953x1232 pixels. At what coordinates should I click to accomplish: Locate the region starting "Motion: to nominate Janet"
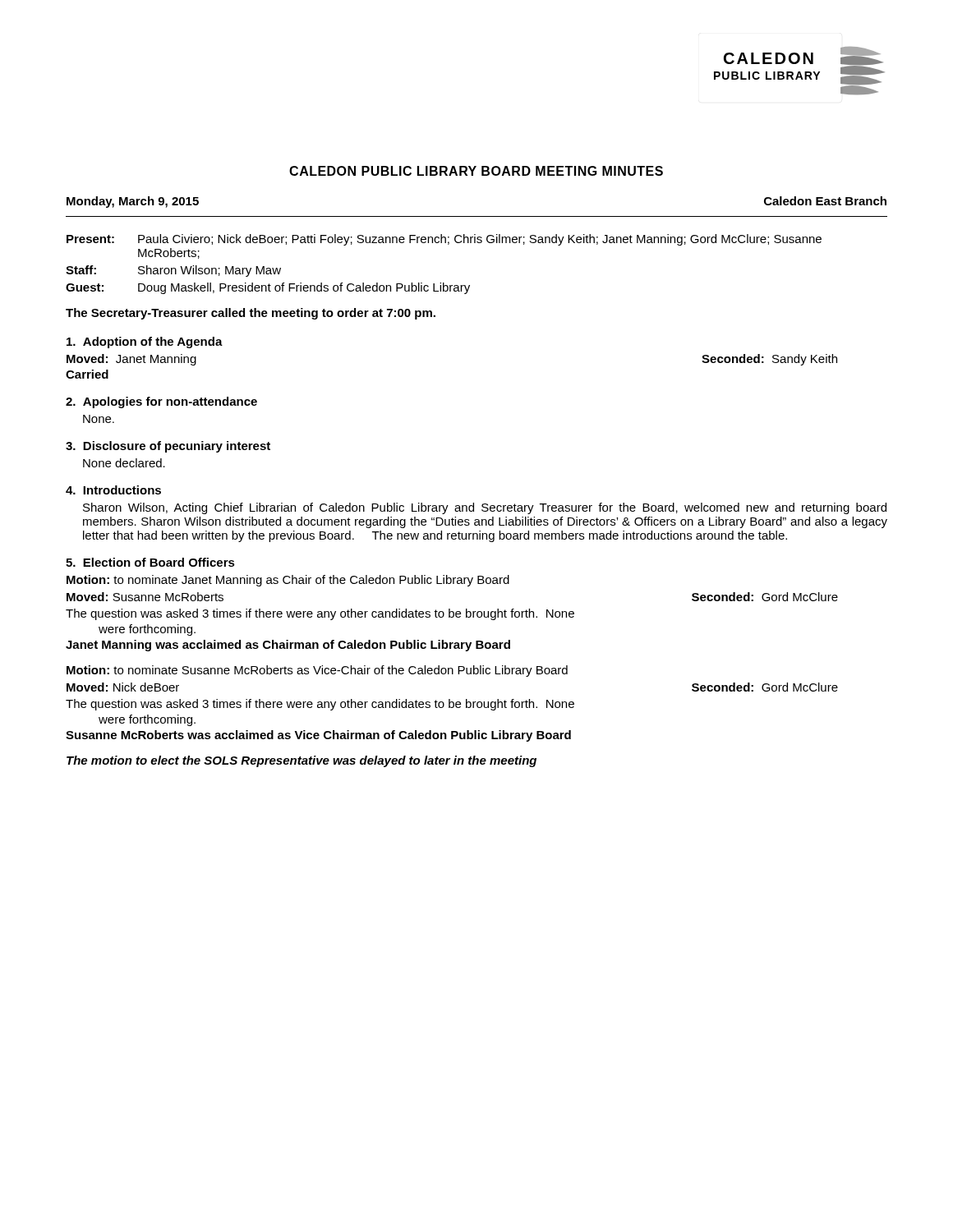tap(476, 612)
